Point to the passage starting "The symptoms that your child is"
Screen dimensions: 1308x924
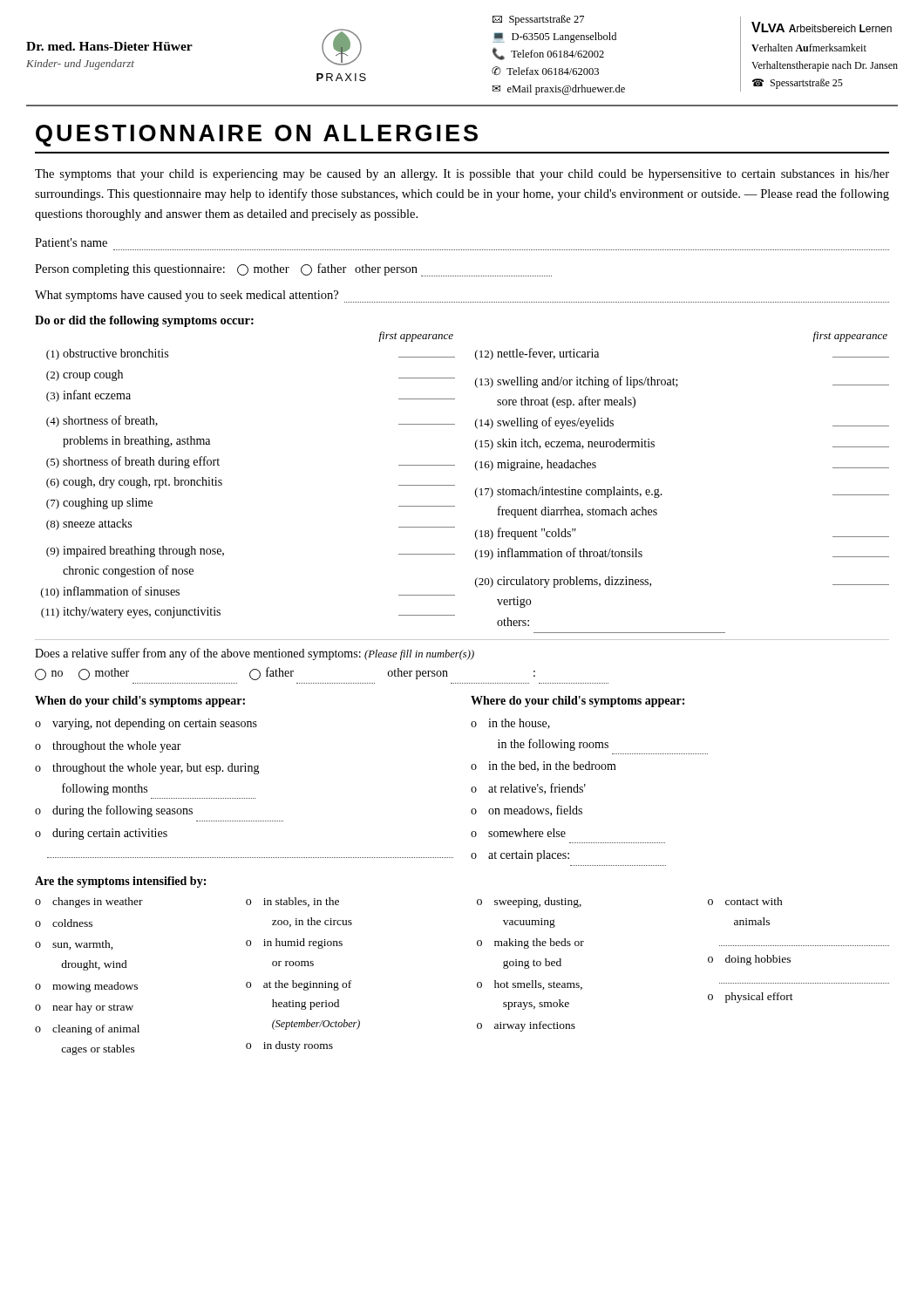click(x=462, y=193)
